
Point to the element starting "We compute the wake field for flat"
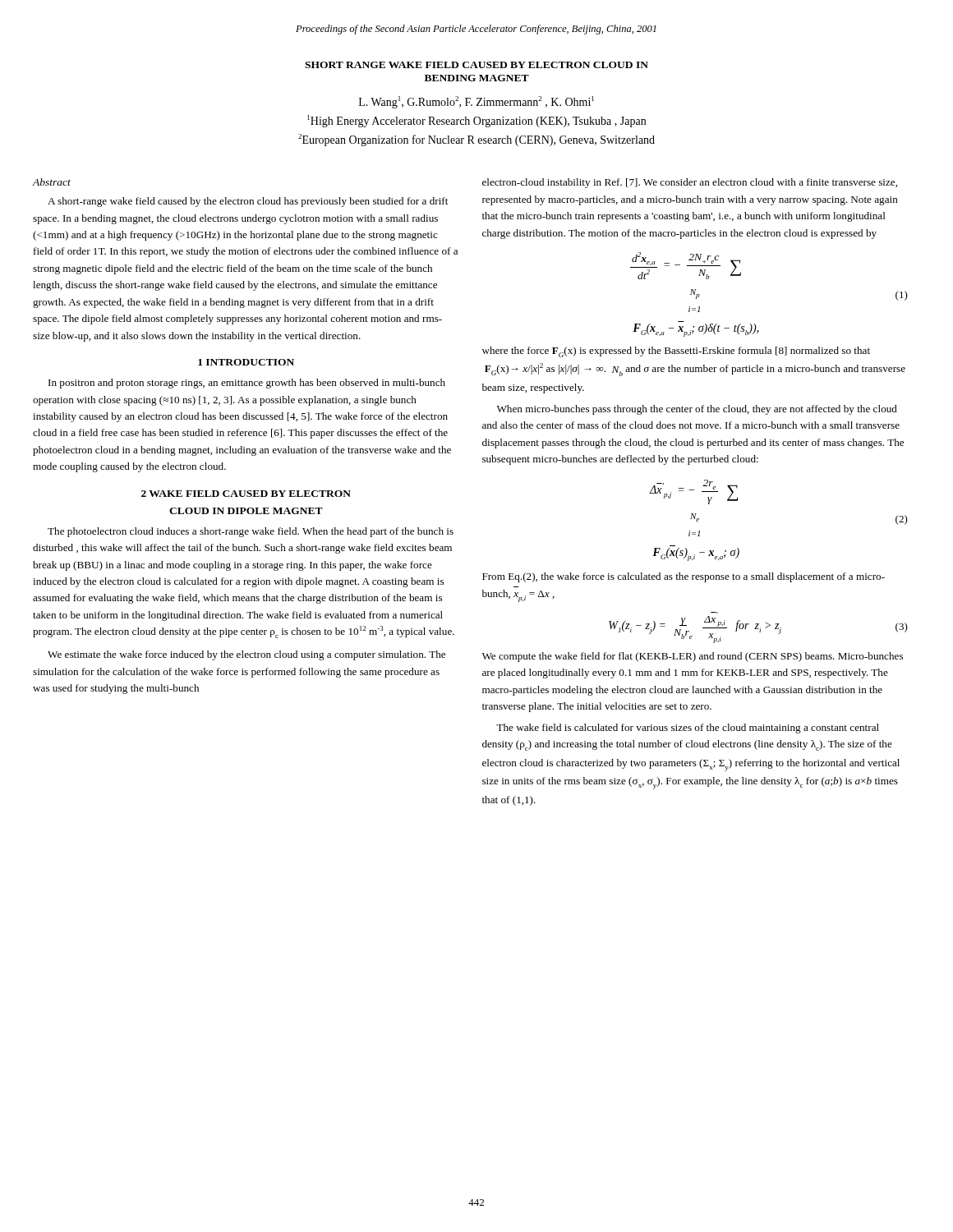[695, 728]
